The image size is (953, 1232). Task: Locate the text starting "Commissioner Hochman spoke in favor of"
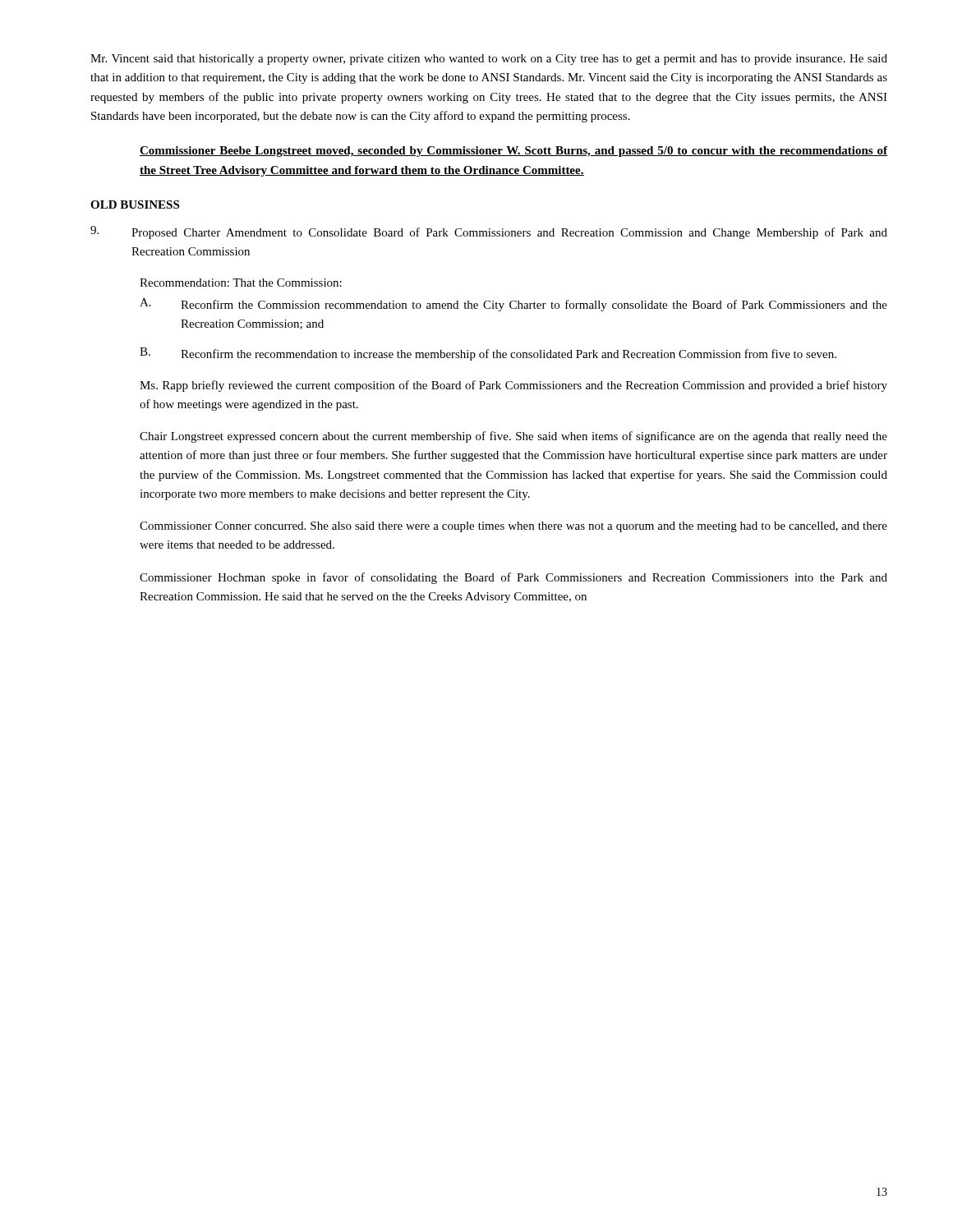point(513,587)
